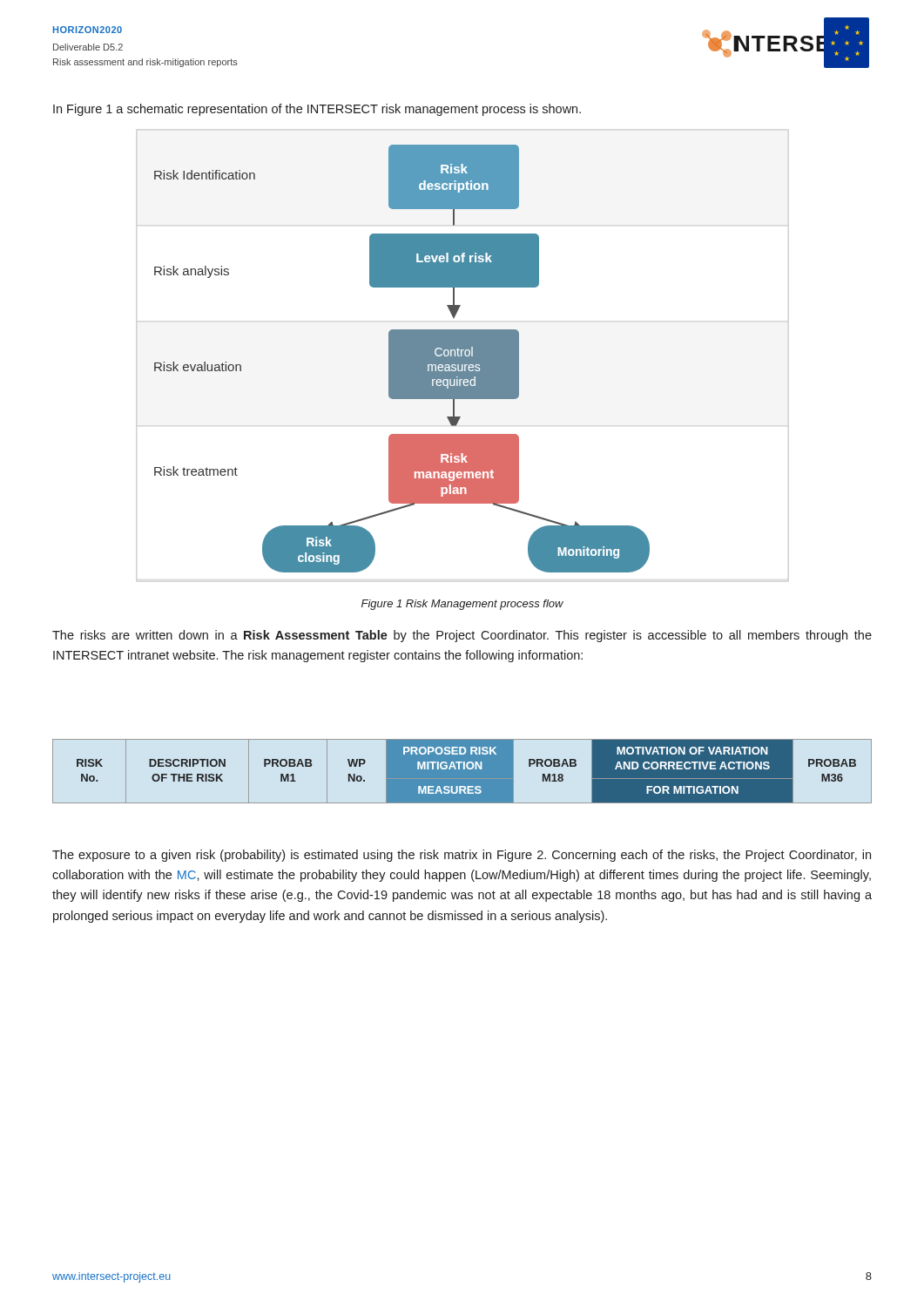Select the logo
924x1307 pixels.
[x=780, y=44]
